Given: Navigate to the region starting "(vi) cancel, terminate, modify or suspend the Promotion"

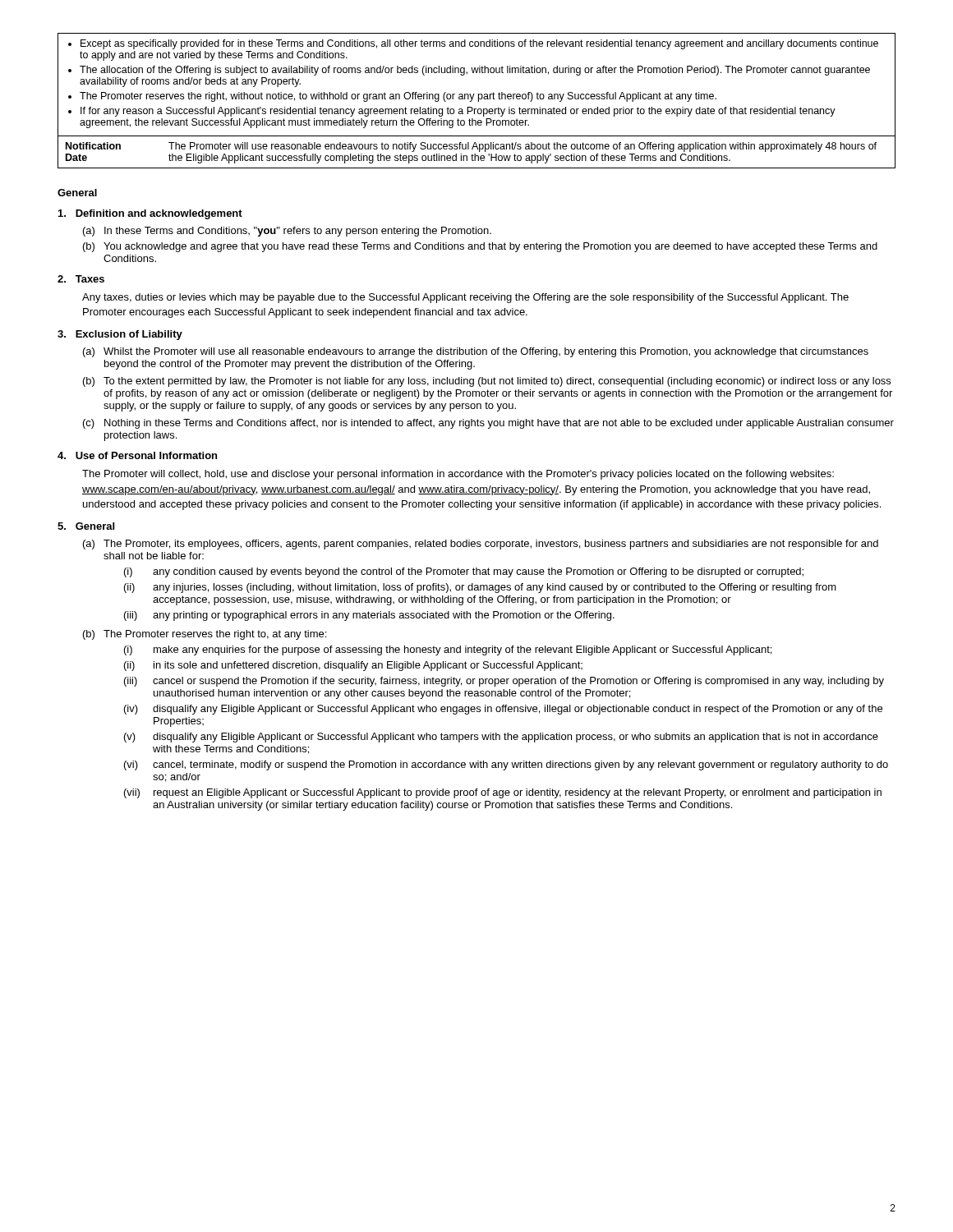Looking at the screenshot, I should pyautogui.click(x=509, y=770).
